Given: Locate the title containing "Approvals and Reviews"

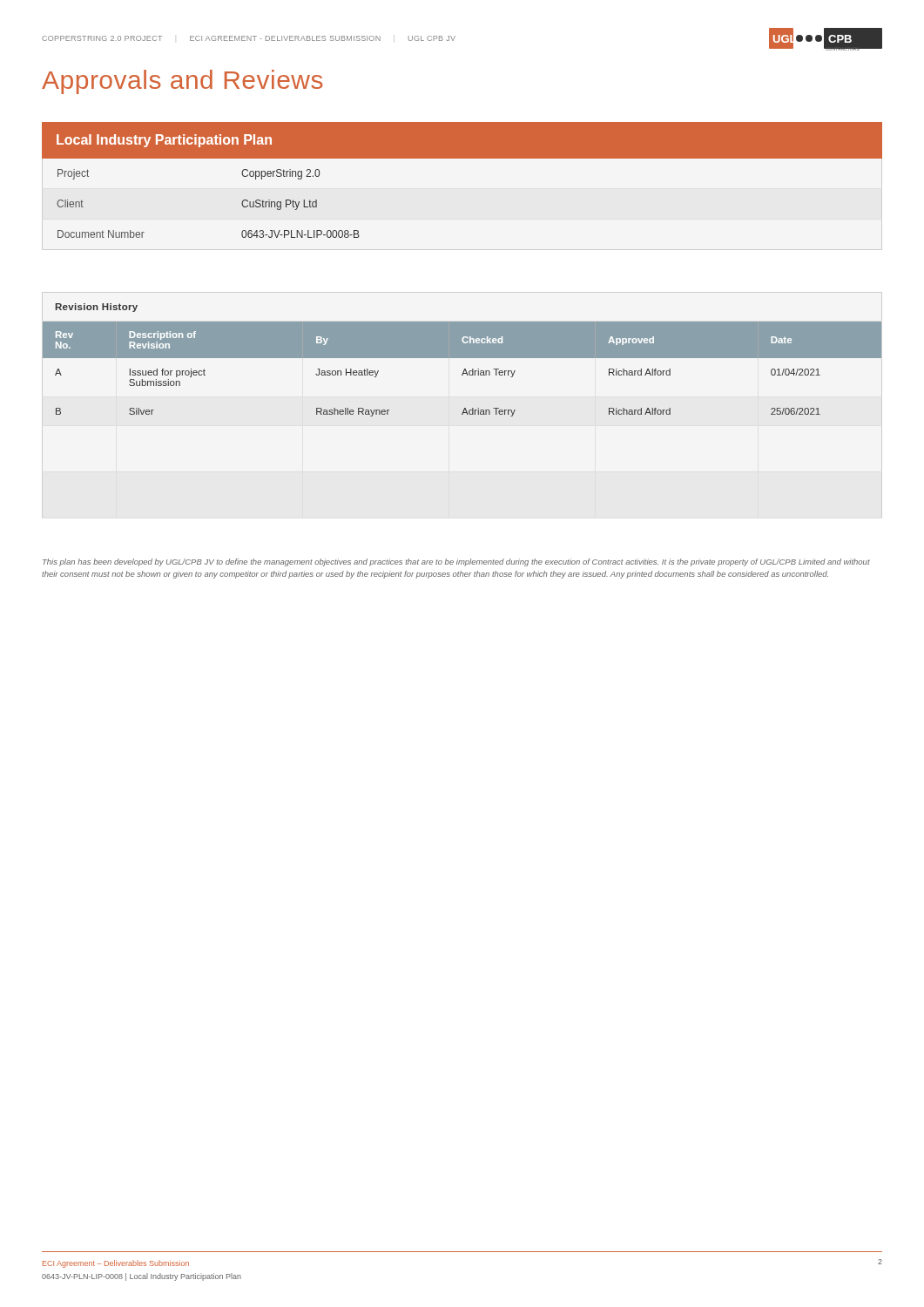Looking at the screenshot, I should (183, 80).
